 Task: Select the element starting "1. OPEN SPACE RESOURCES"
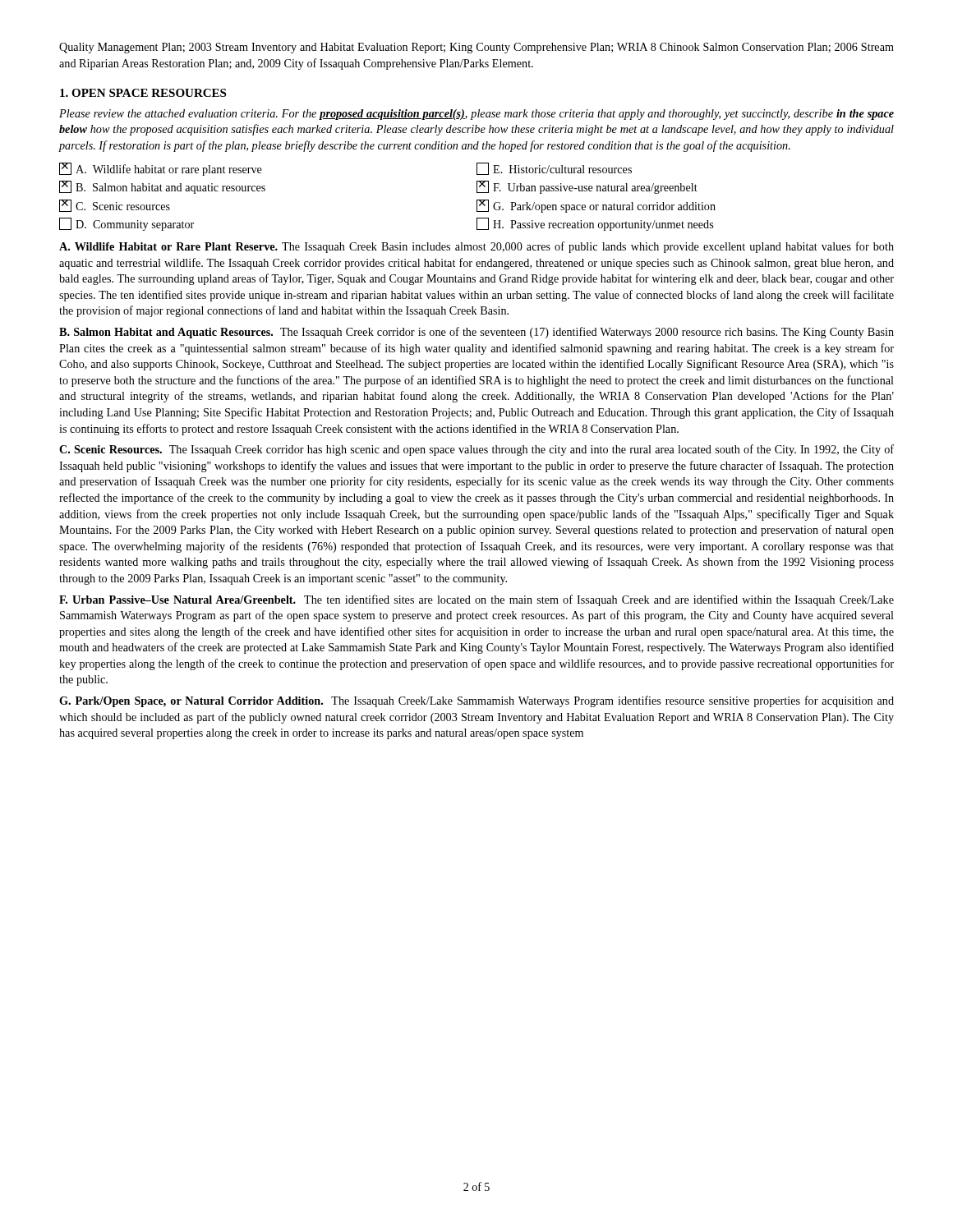point(143,93)
